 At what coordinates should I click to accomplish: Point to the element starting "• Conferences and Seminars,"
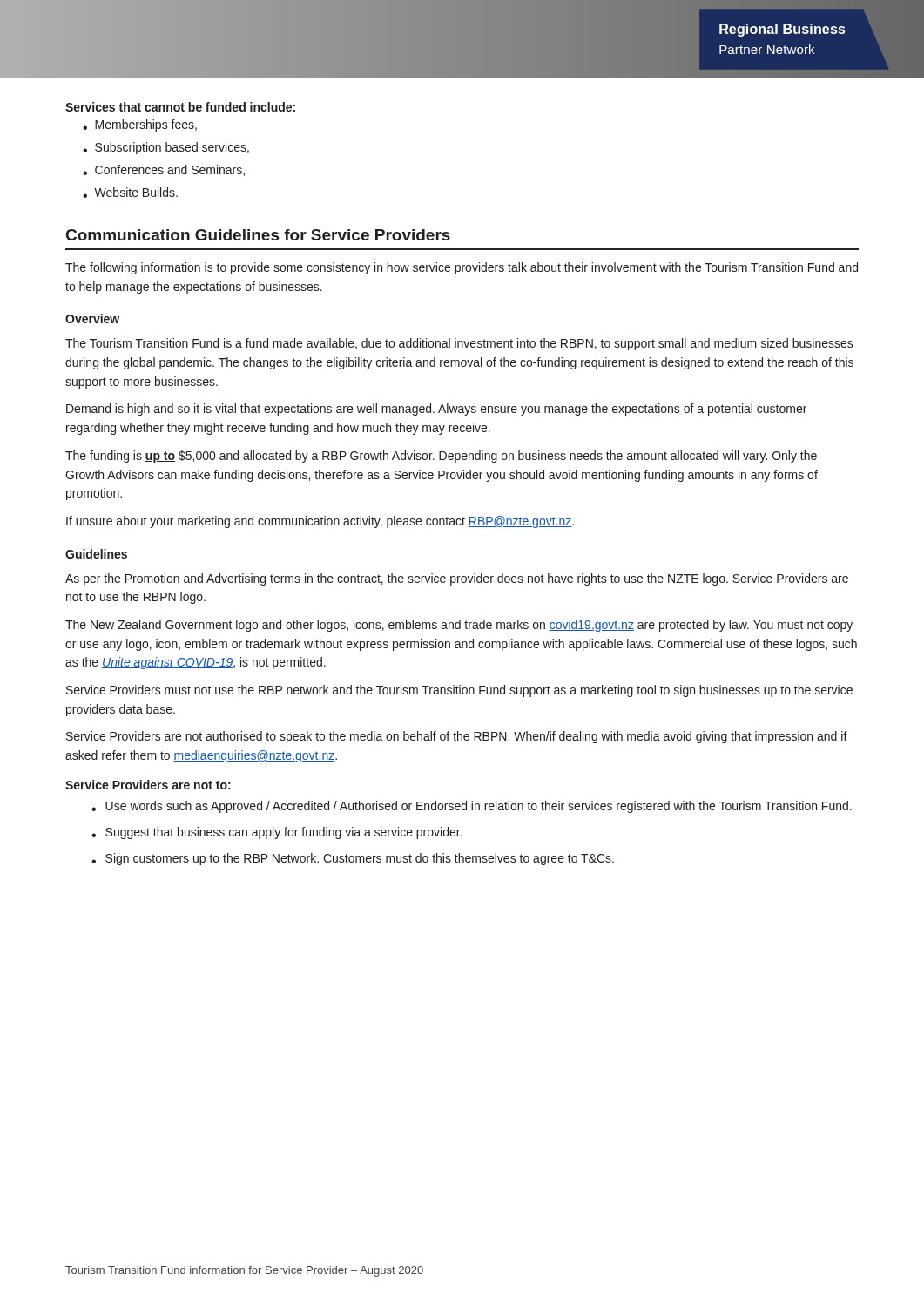click(x=164, y=173)
